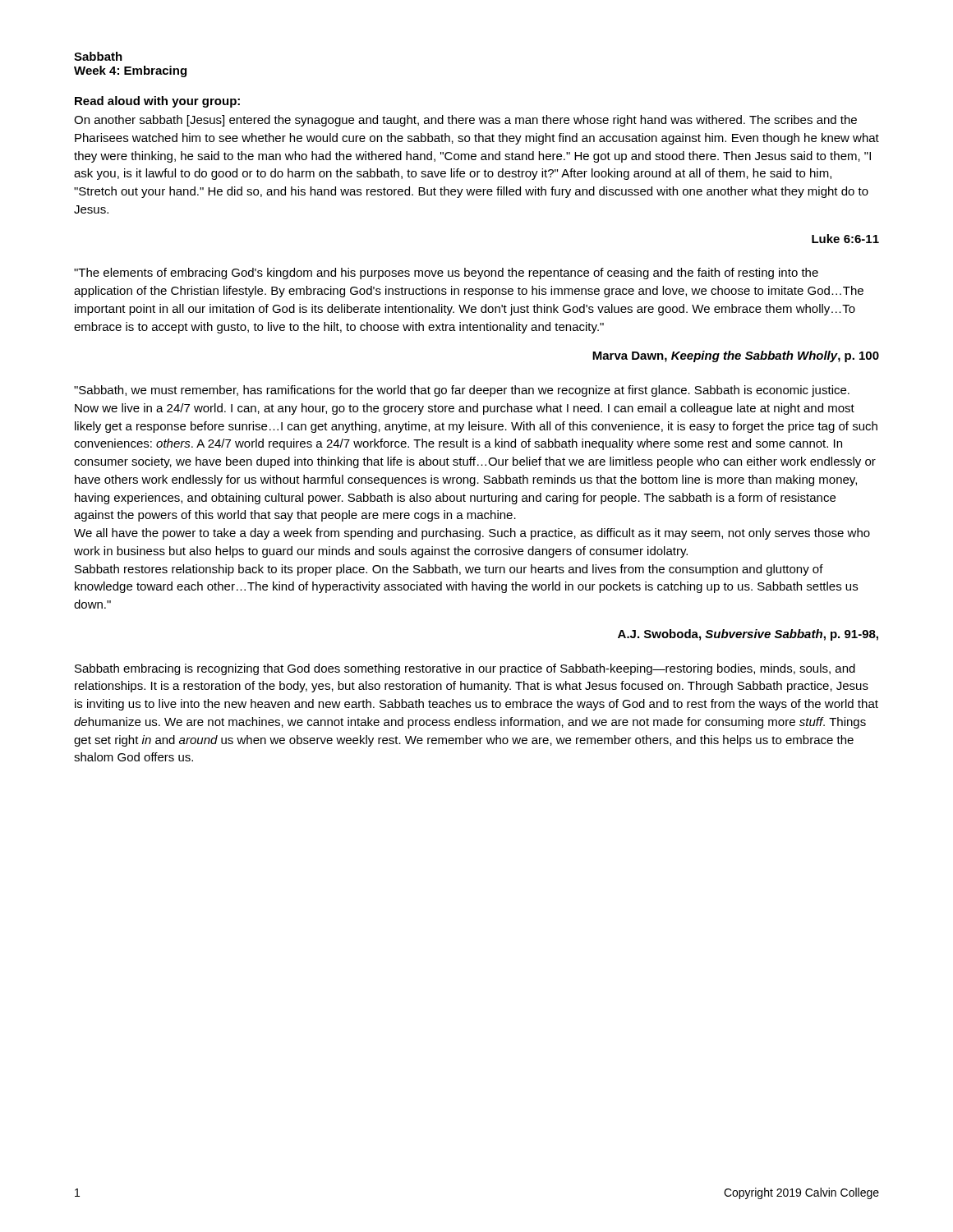
Task: Find the title containing "Sabbath Week 4:"
Action: click(131, 63)
